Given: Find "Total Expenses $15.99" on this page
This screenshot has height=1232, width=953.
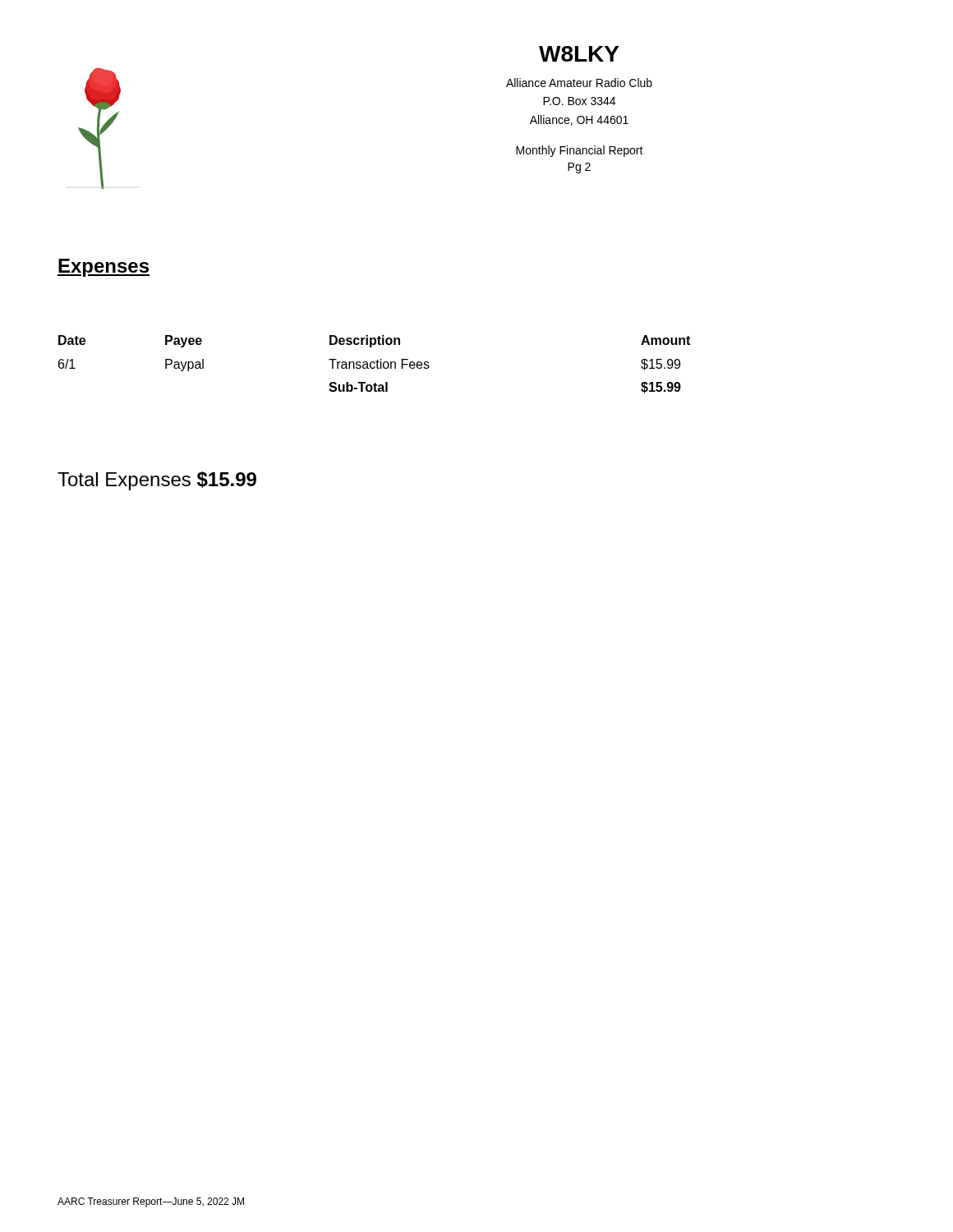Looking at the screenshot, I should (157, 479).
